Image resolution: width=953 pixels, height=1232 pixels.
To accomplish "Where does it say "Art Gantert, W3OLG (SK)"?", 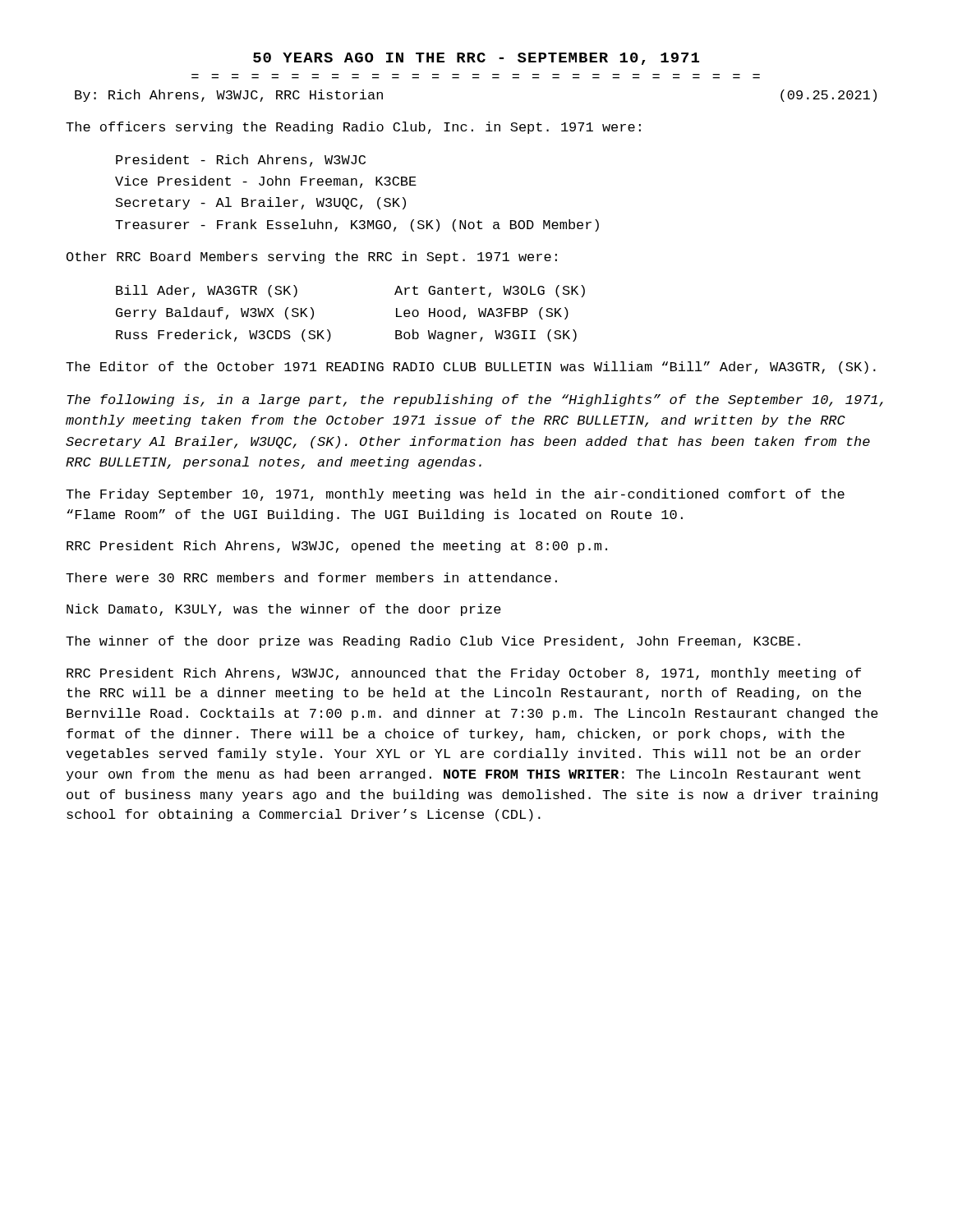I will coord(491,291).
